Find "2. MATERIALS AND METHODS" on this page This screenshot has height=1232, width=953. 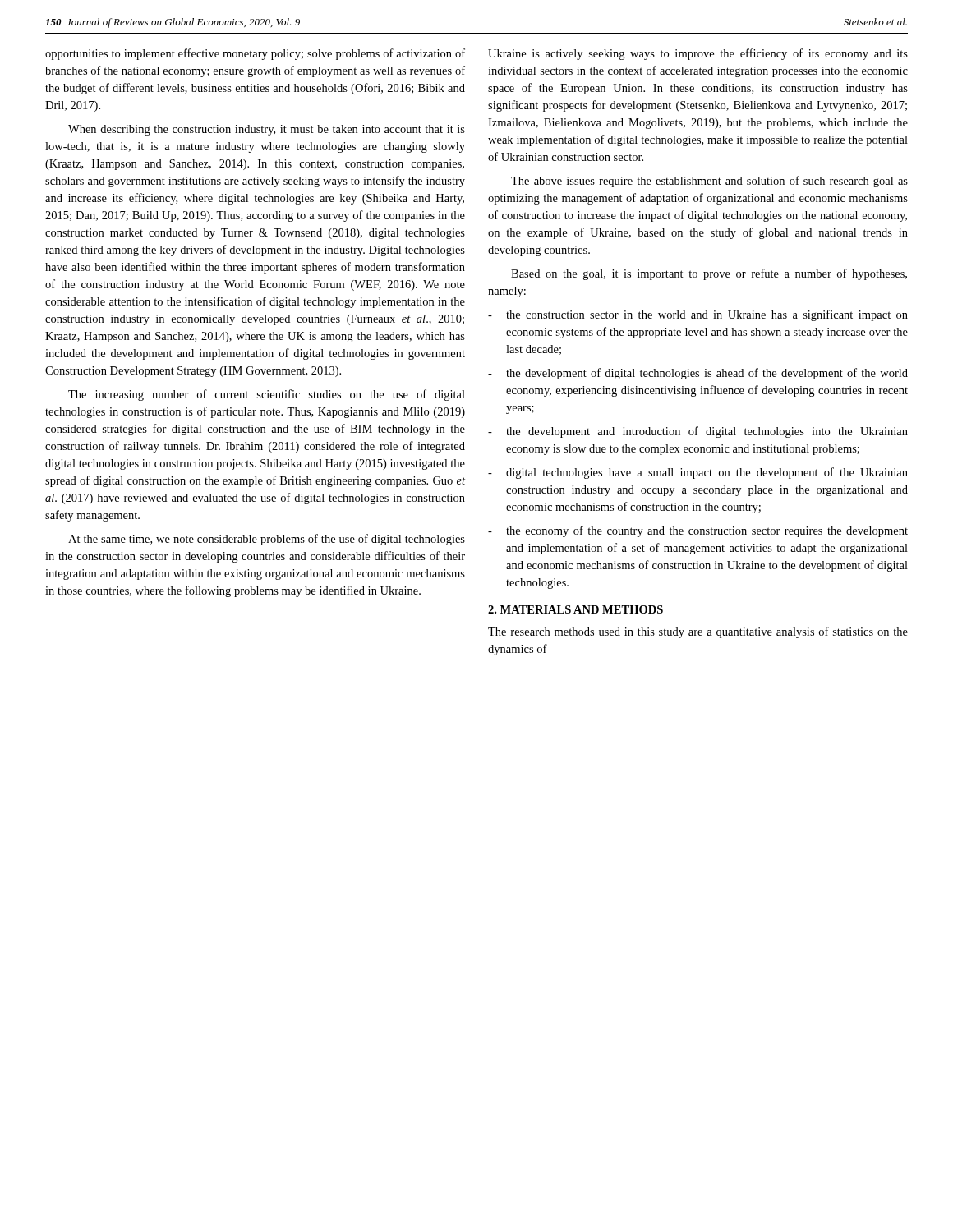click(576, 610)
